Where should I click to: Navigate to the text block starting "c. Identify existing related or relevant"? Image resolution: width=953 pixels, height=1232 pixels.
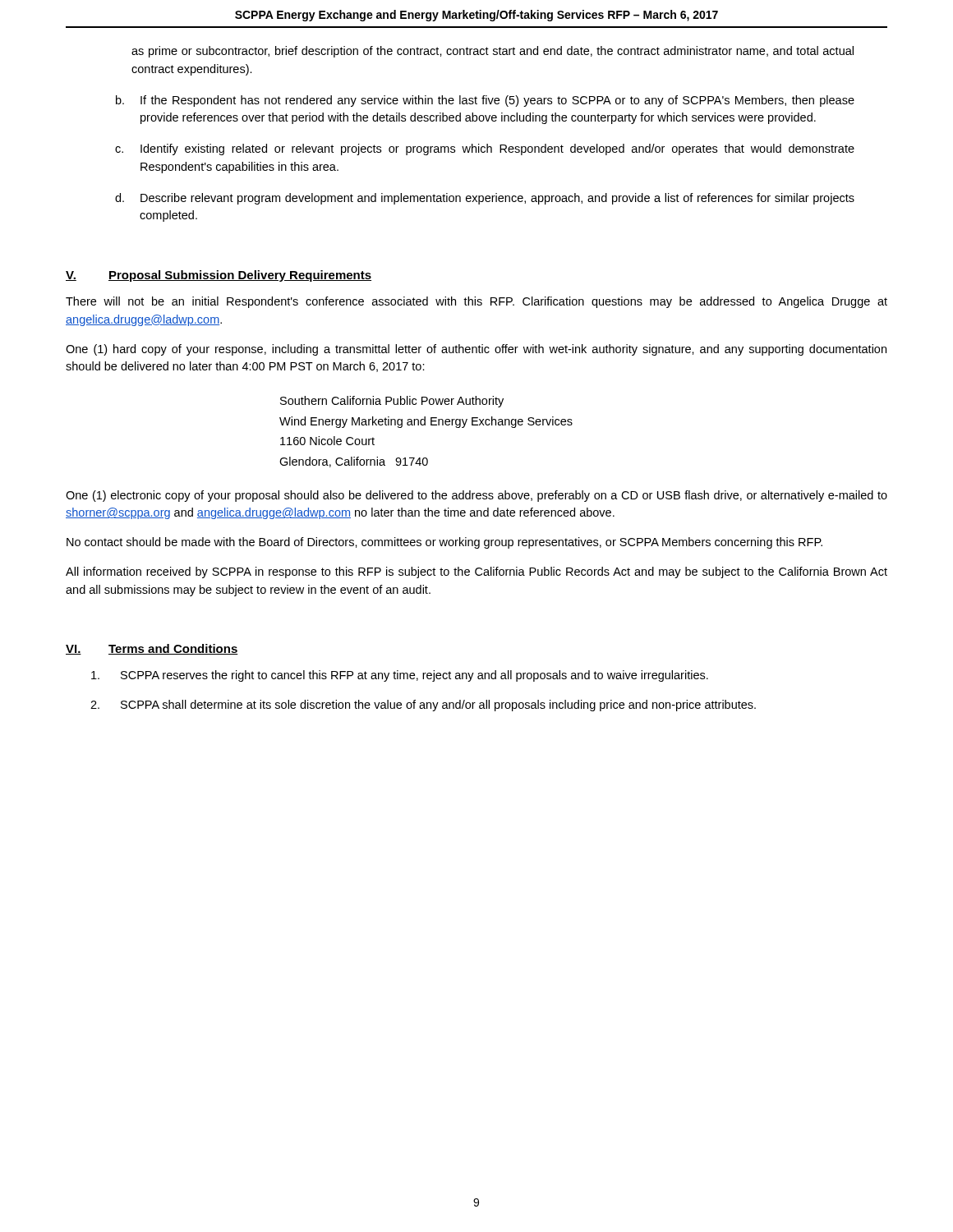(x=485, y=158)
